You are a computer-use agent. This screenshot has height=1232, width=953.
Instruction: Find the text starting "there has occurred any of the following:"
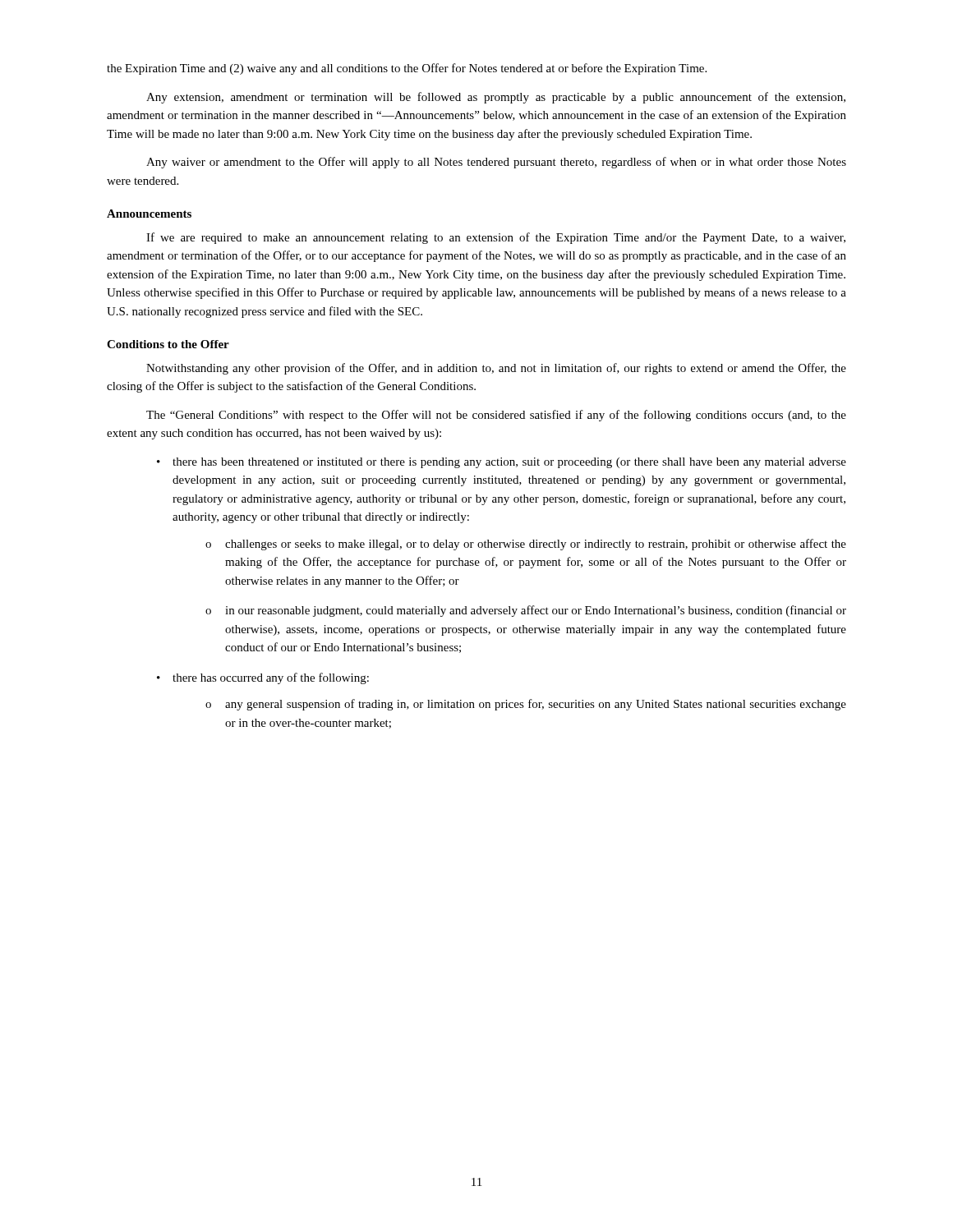click(509, 701)
